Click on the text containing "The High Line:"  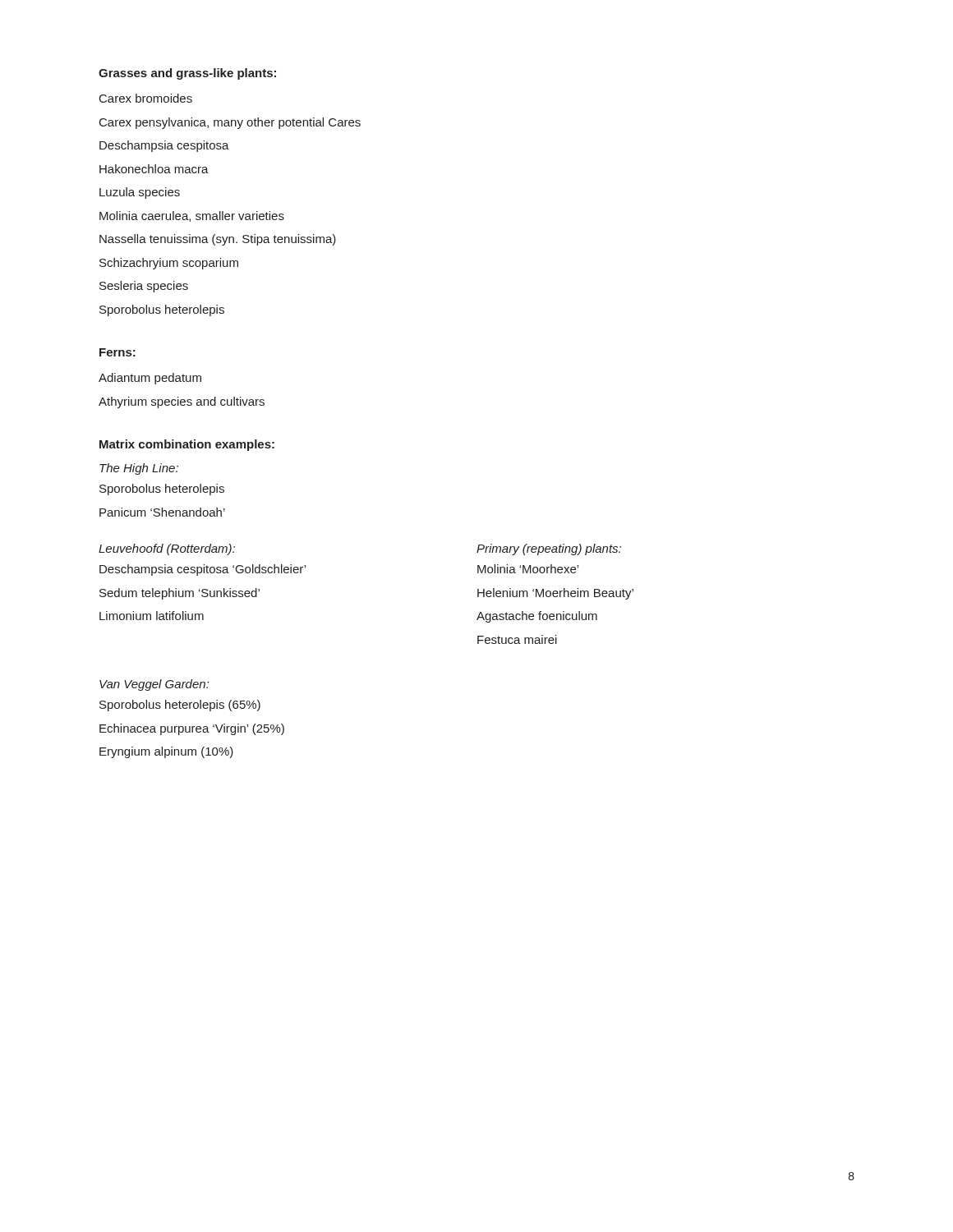(139, 468)
